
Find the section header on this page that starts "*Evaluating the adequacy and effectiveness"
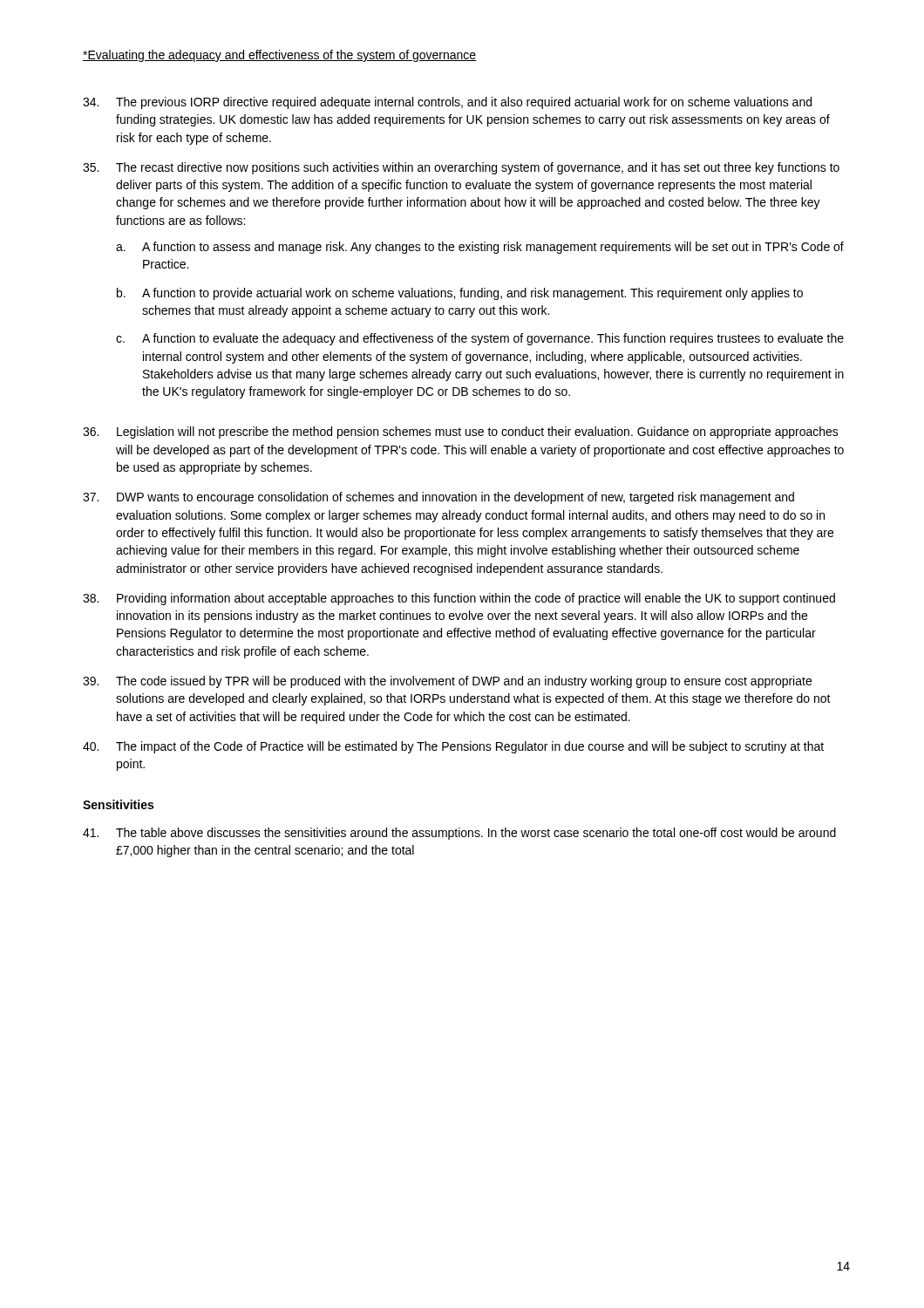279,55
